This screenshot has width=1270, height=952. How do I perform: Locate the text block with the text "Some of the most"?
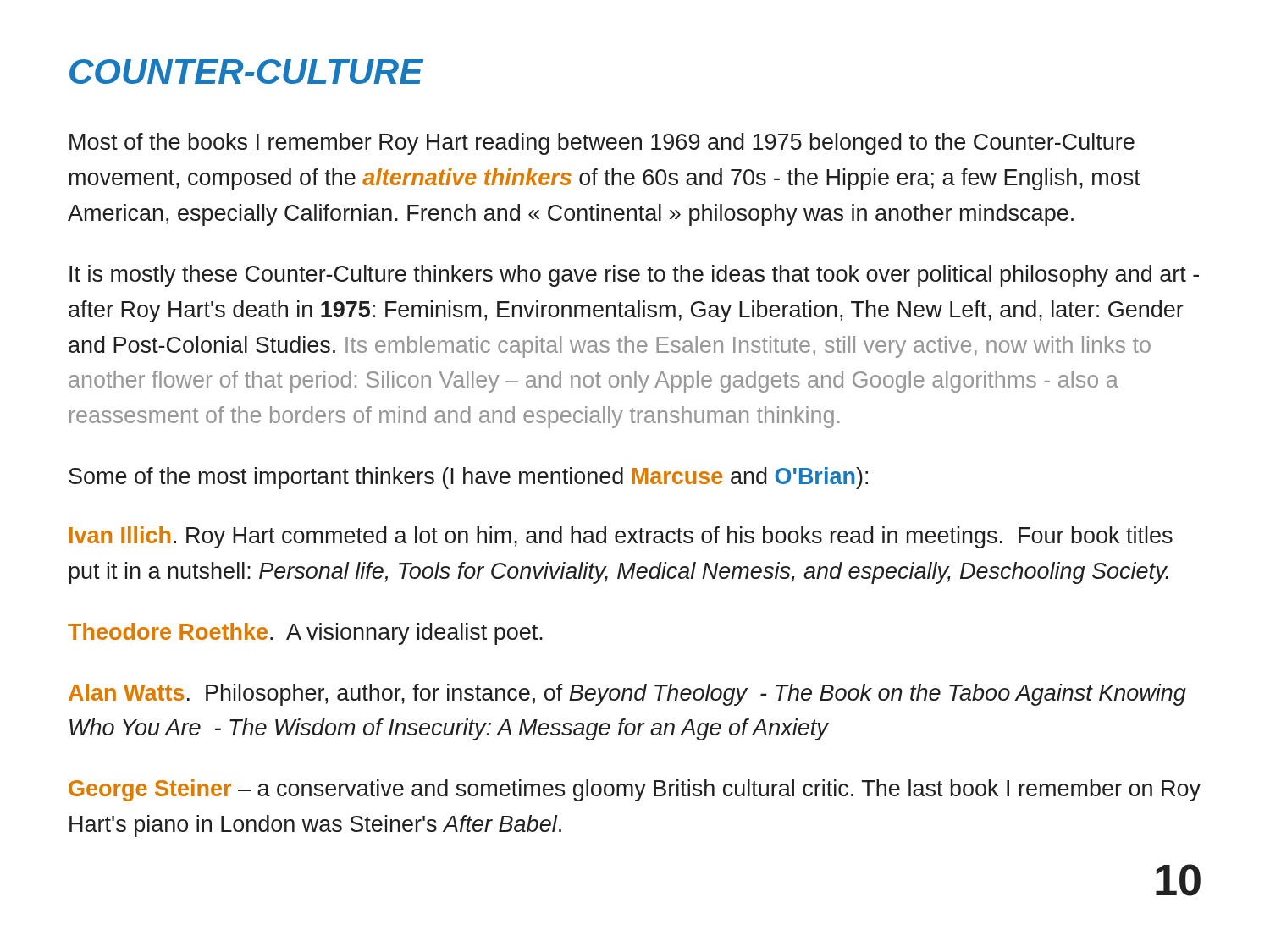tap(469, 477)
